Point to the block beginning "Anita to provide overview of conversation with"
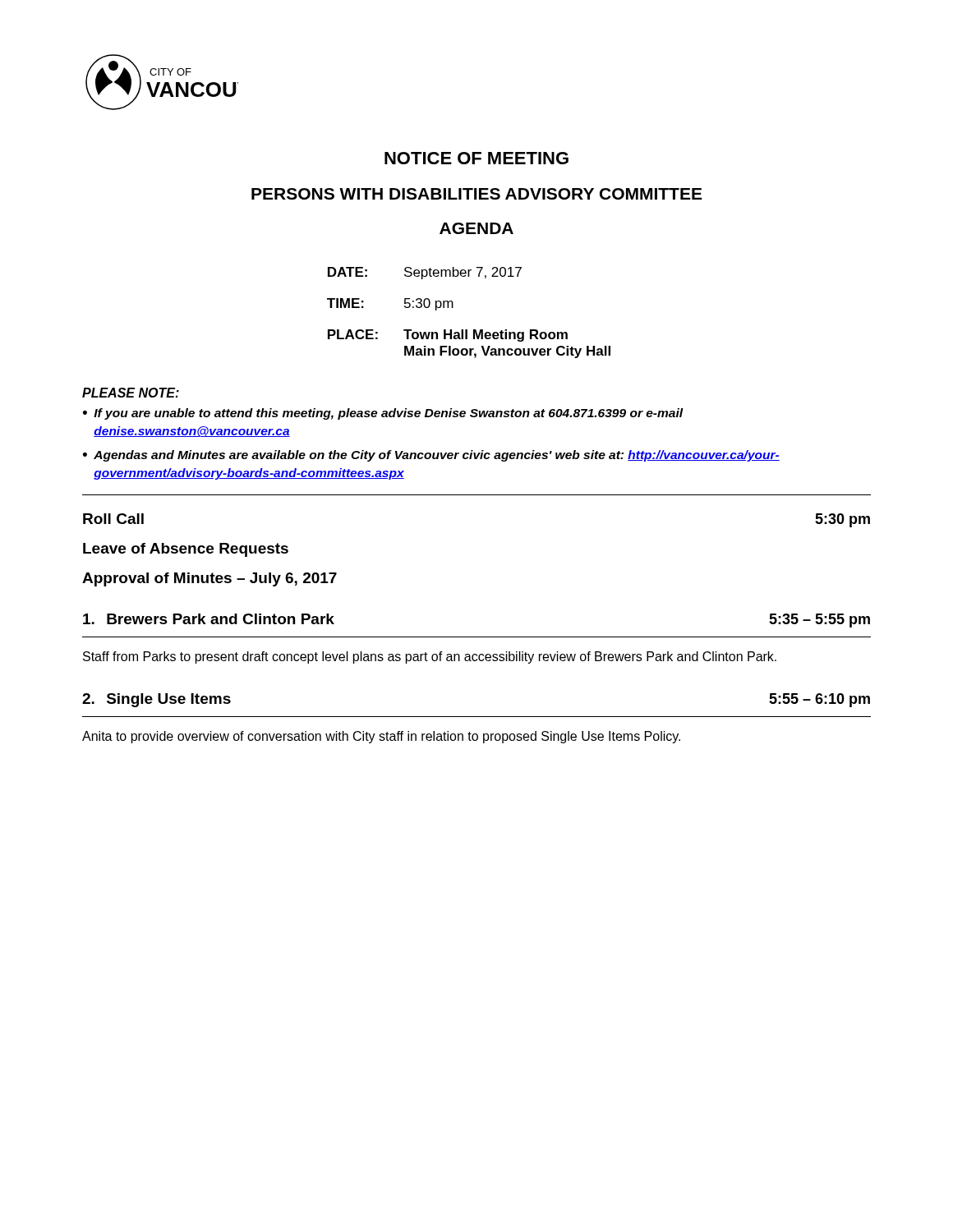This screenshot has width=953, height=1232. [x=382, y=736]
